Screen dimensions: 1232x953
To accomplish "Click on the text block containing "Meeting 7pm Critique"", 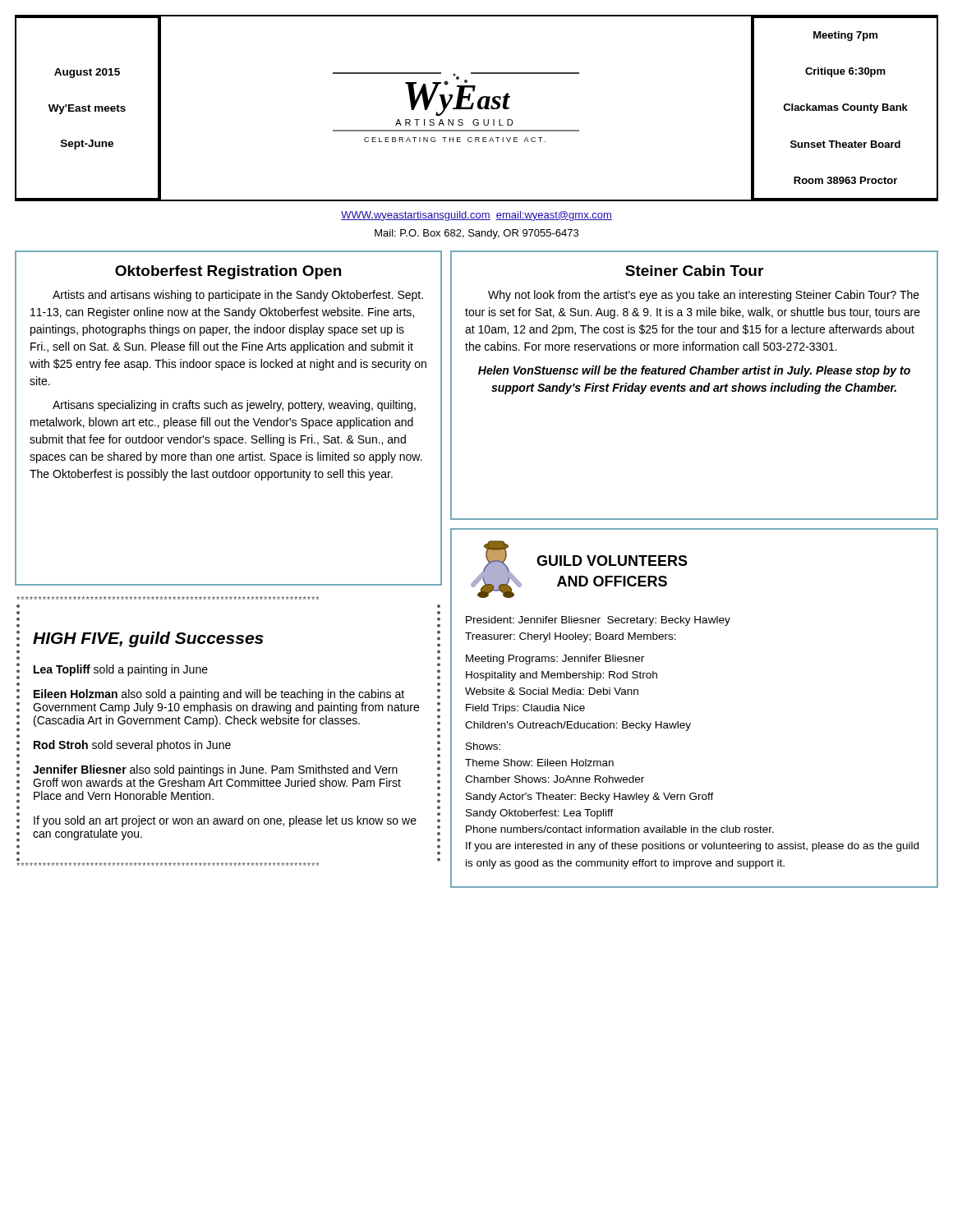I will tap(845, 108).
